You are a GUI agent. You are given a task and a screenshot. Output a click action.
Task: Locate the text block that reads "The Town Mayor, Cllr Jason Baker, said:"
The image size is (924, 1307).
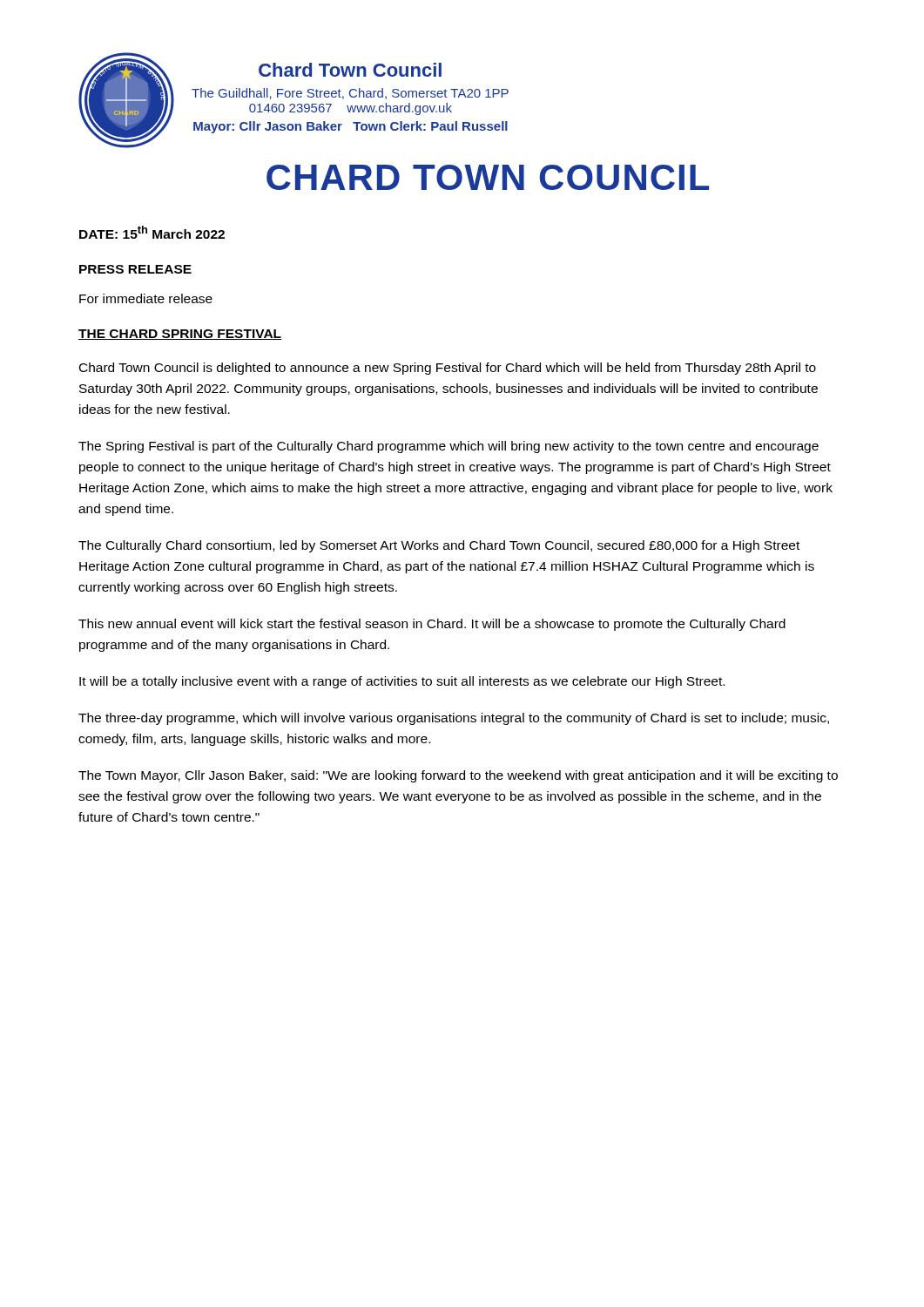[458, 796]
